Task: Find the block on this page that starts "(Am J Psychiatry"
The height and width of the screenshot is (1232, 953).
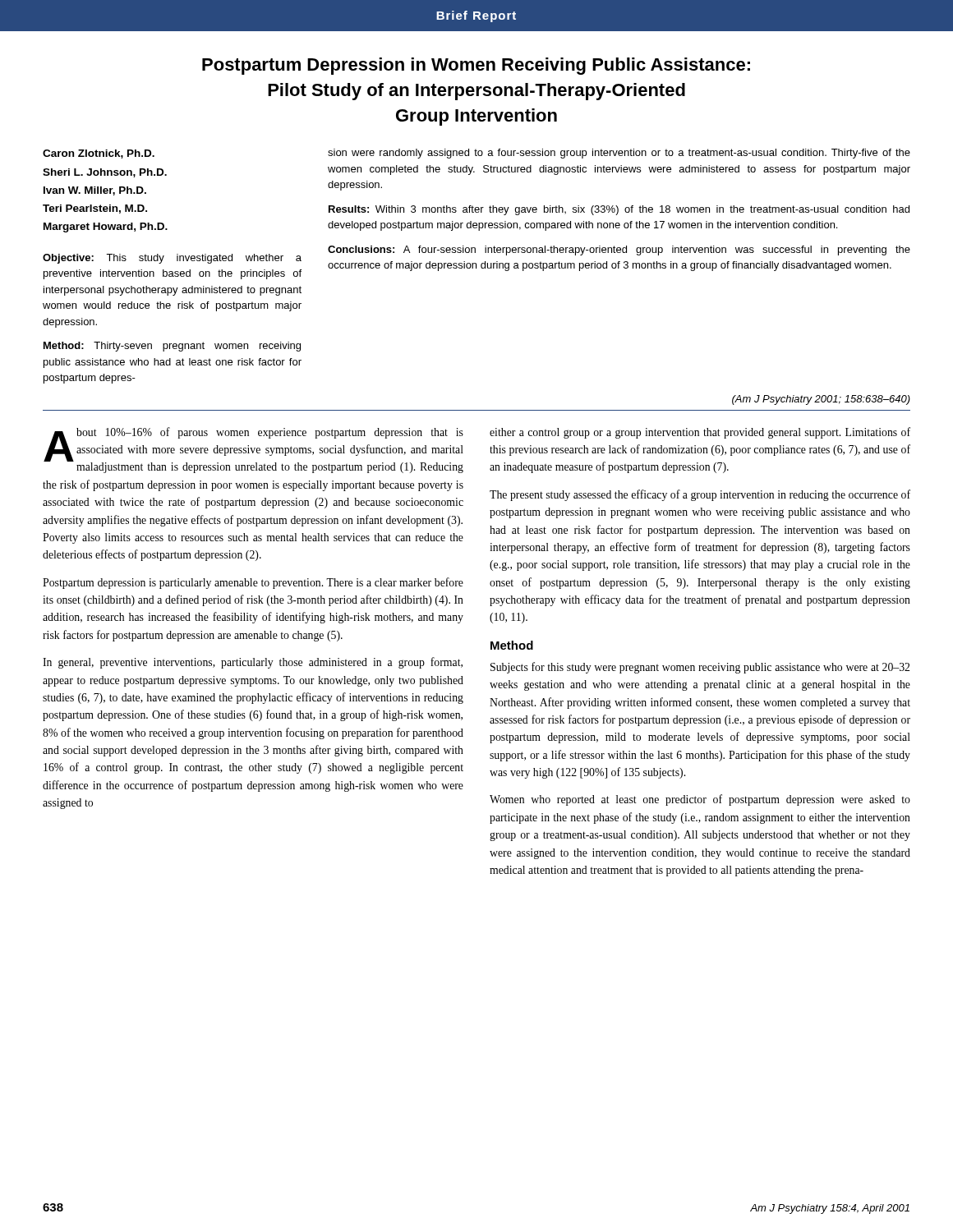Action: [x=821, y=399]
